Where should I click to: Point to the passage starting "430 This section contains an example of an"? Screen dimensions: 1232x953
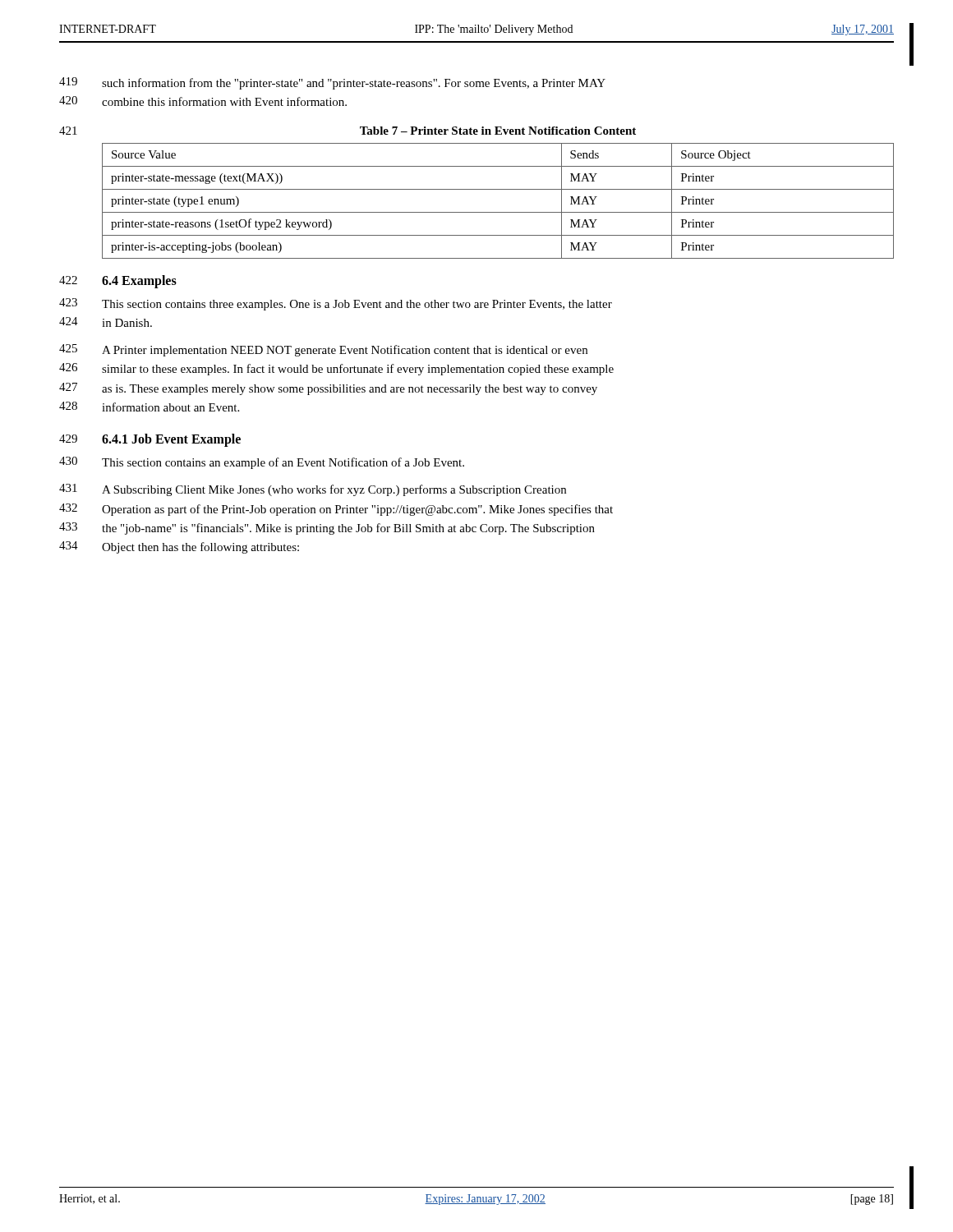(262, 463)
